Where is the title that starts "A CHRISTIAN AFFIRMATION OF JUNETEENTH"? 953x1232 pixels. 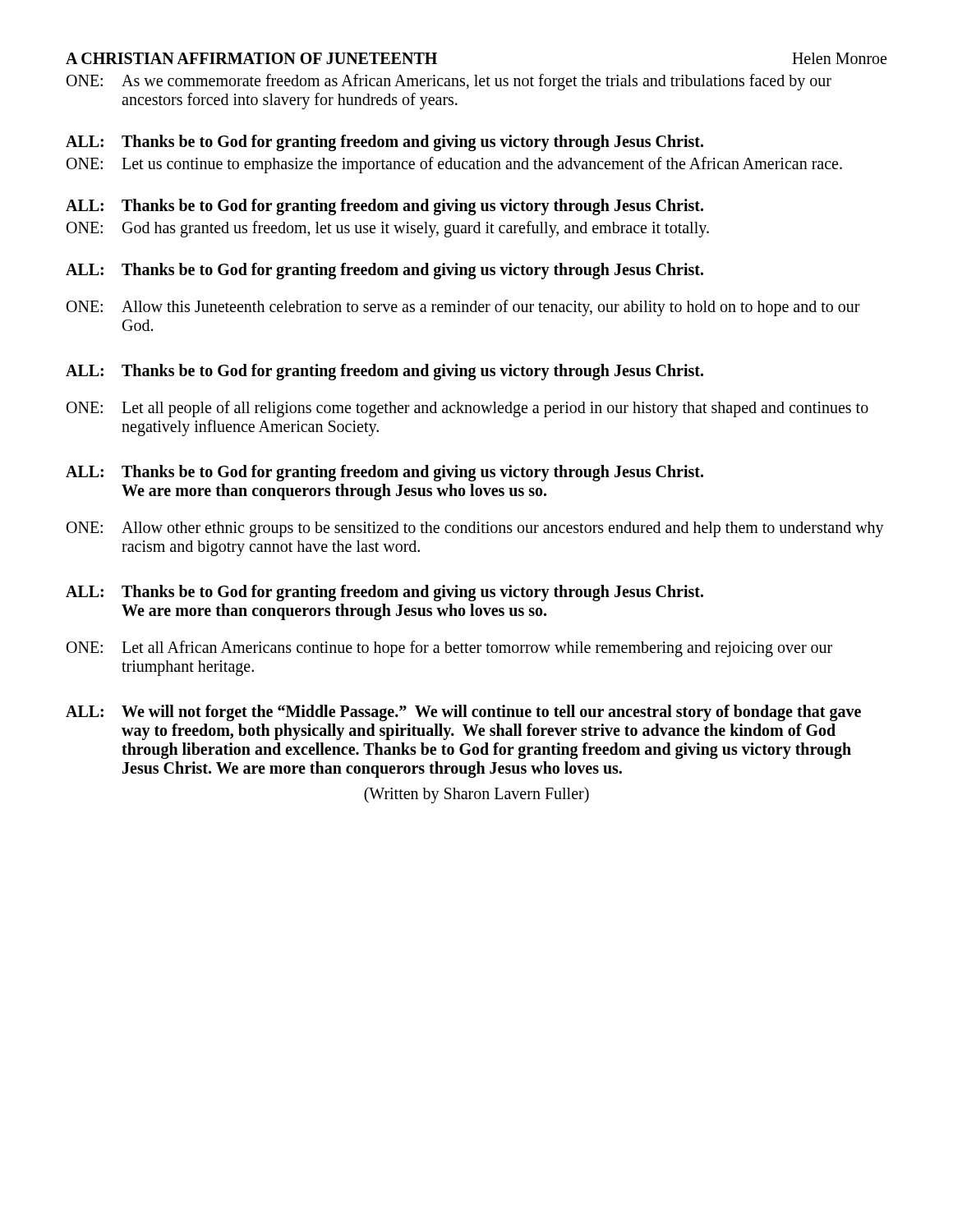(239, 58)
